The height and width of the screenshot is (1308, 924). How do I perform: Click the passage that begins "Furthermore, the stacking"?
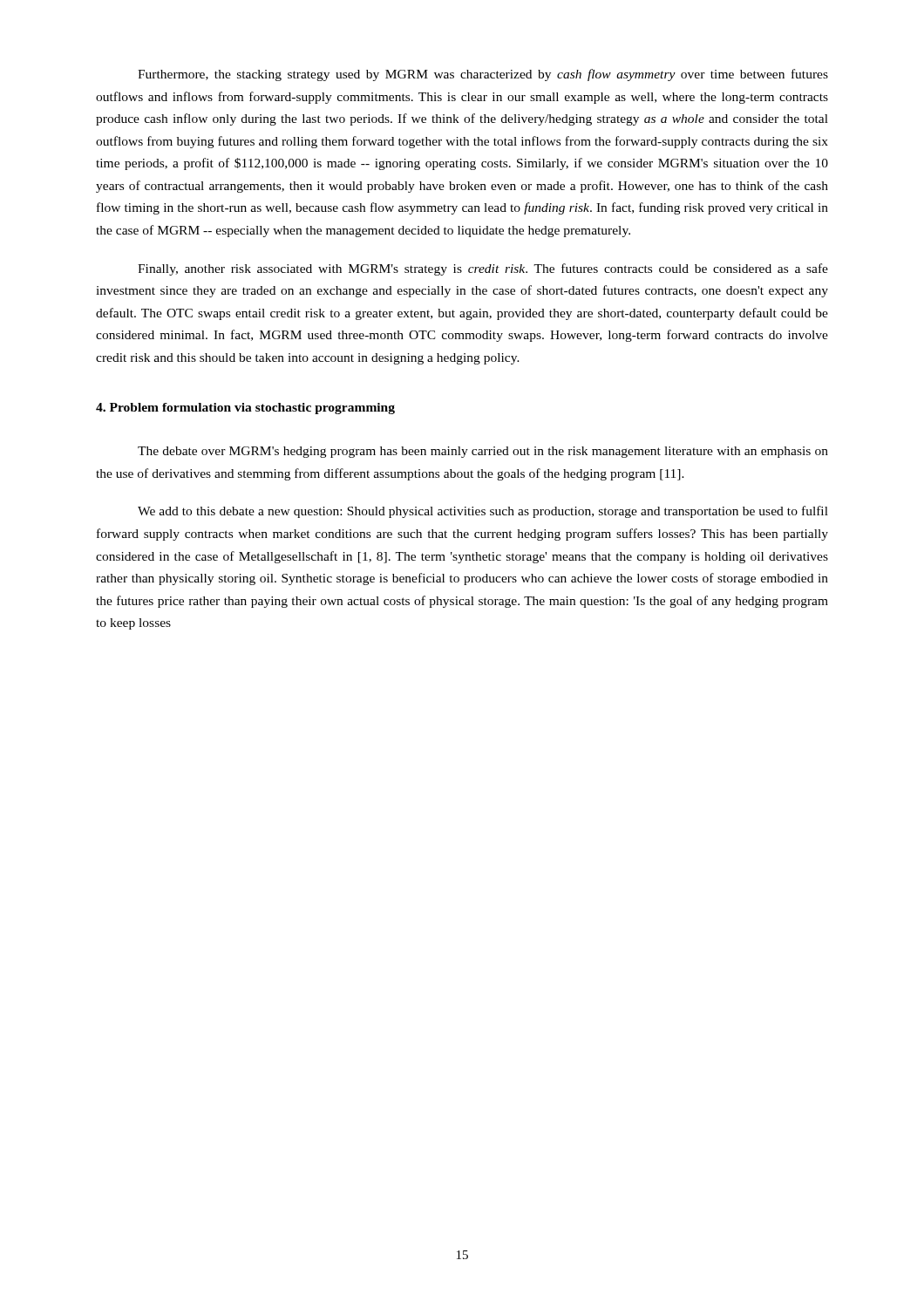coord(462,152)
